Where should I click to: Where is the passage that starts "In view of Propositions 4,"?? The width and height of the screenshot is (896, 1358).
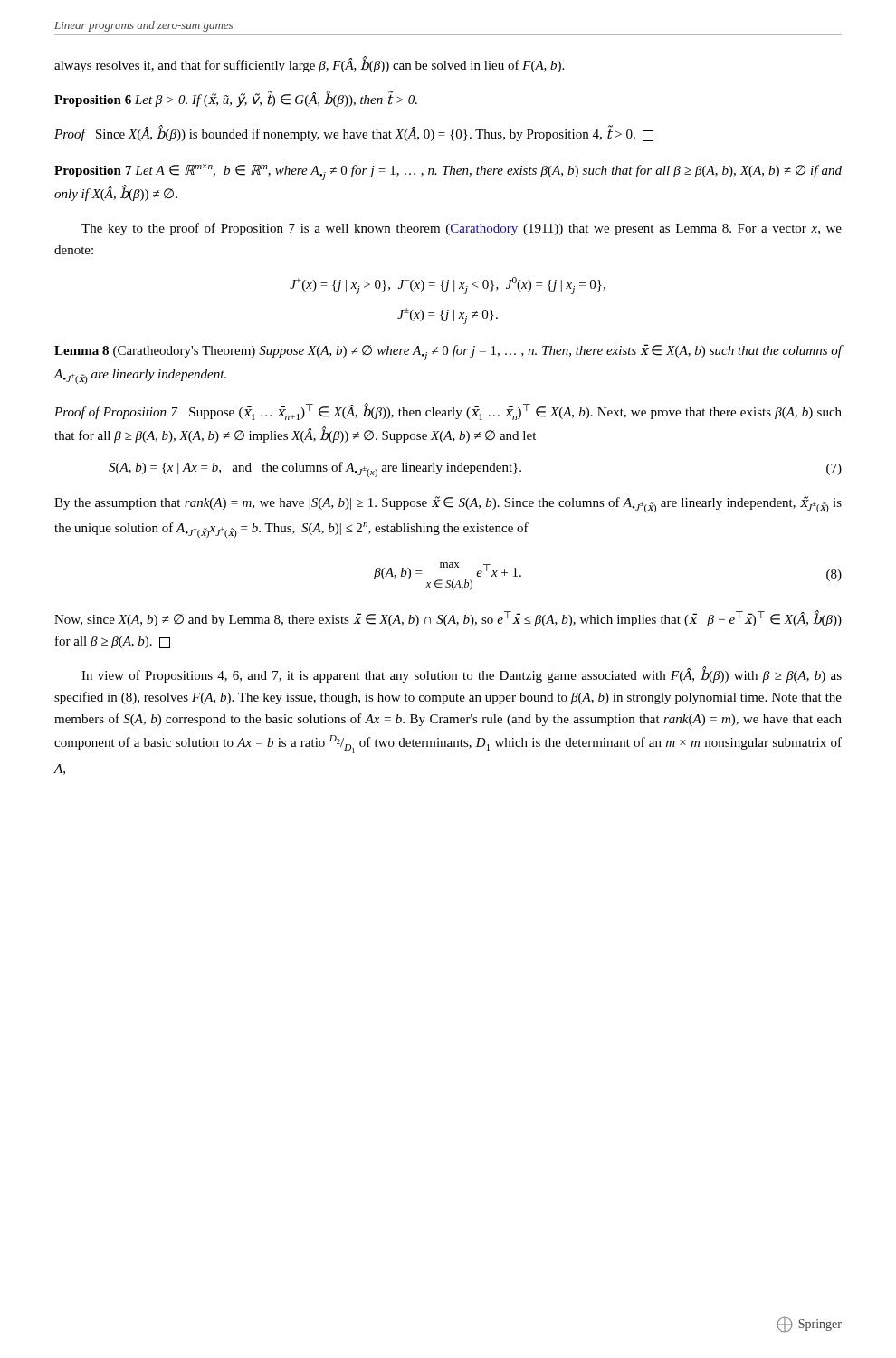coord(448,722)
